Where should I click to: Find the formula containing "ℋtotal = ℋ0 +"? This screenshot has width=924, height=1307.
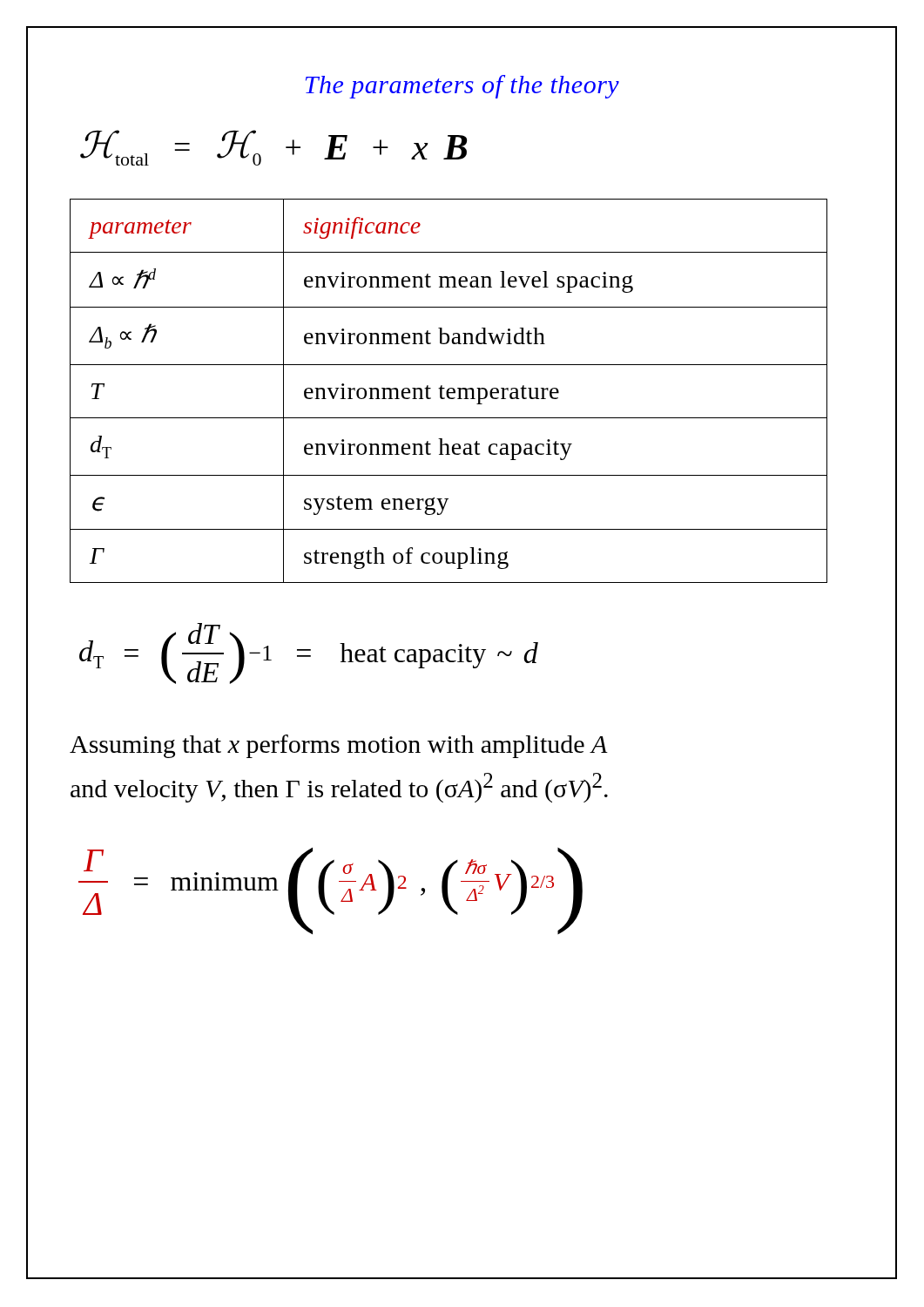(x=273, y=147)
